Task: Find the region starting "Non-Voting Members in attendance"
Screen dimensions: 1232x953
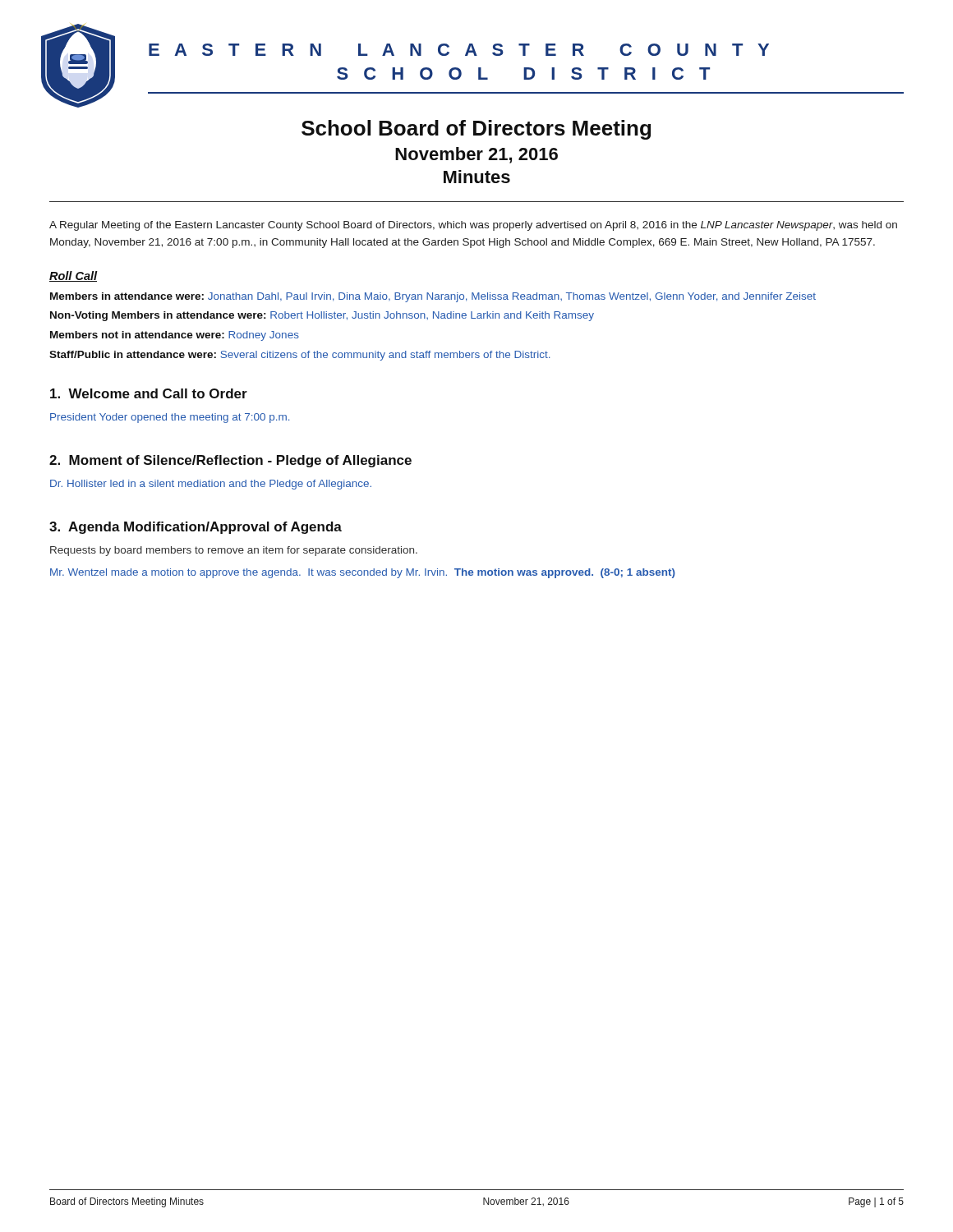Action: 322,315
